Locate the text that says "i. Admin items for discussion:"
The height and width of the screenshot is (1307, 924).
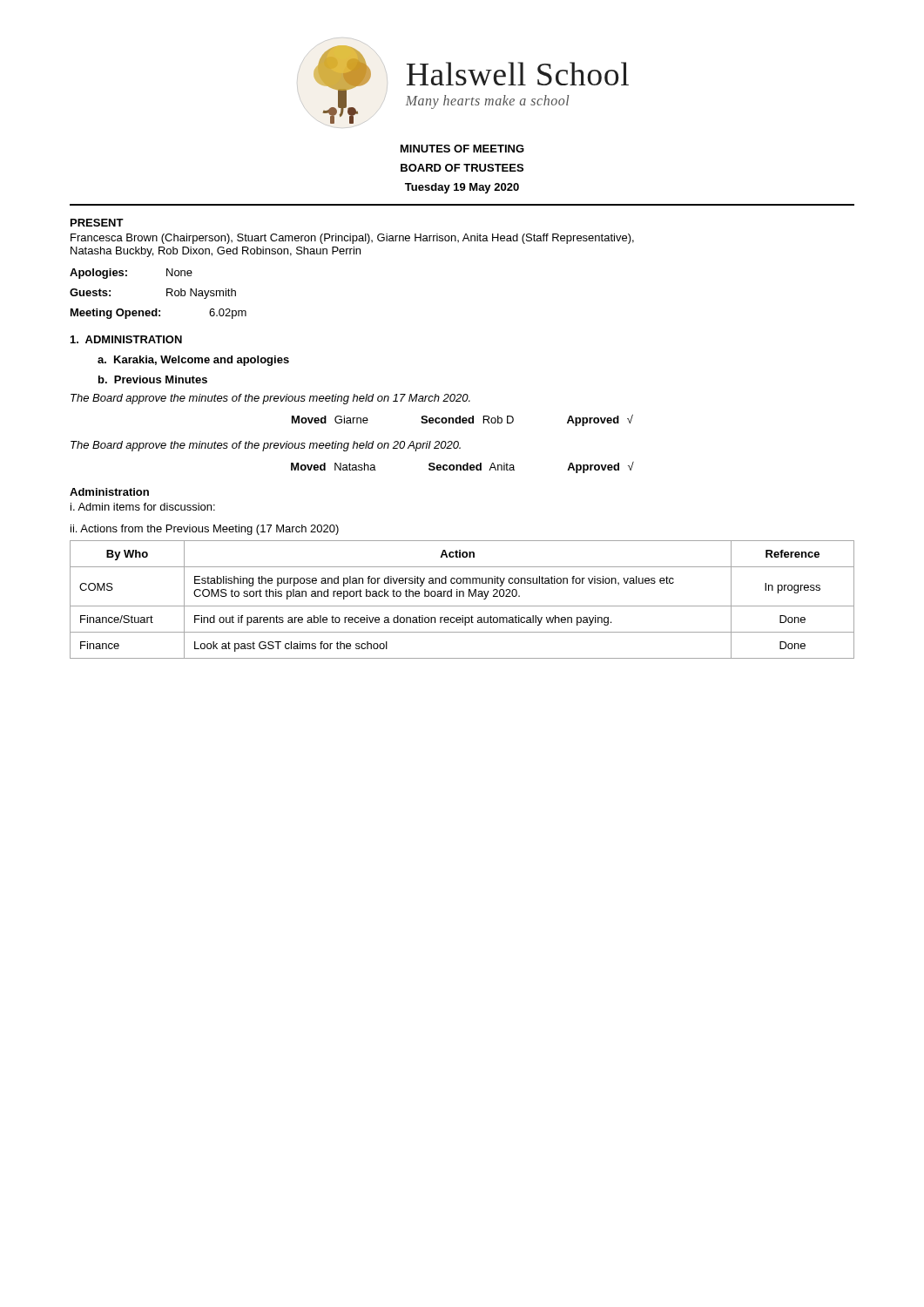tap(143, 507)
